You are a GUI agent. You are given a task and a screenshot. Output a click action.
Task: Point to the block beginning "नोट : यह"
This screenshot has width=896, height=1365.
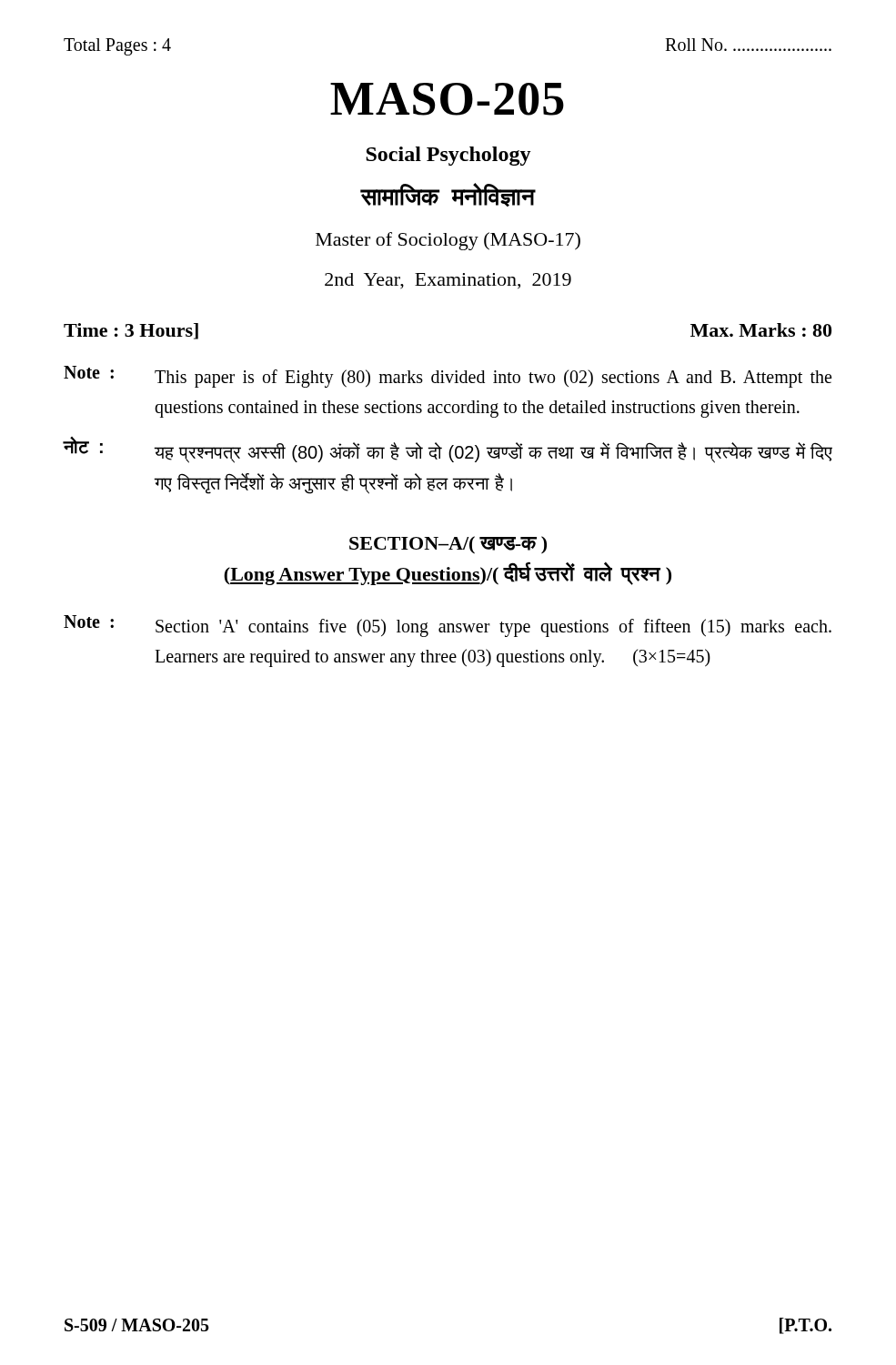(448, 468)
